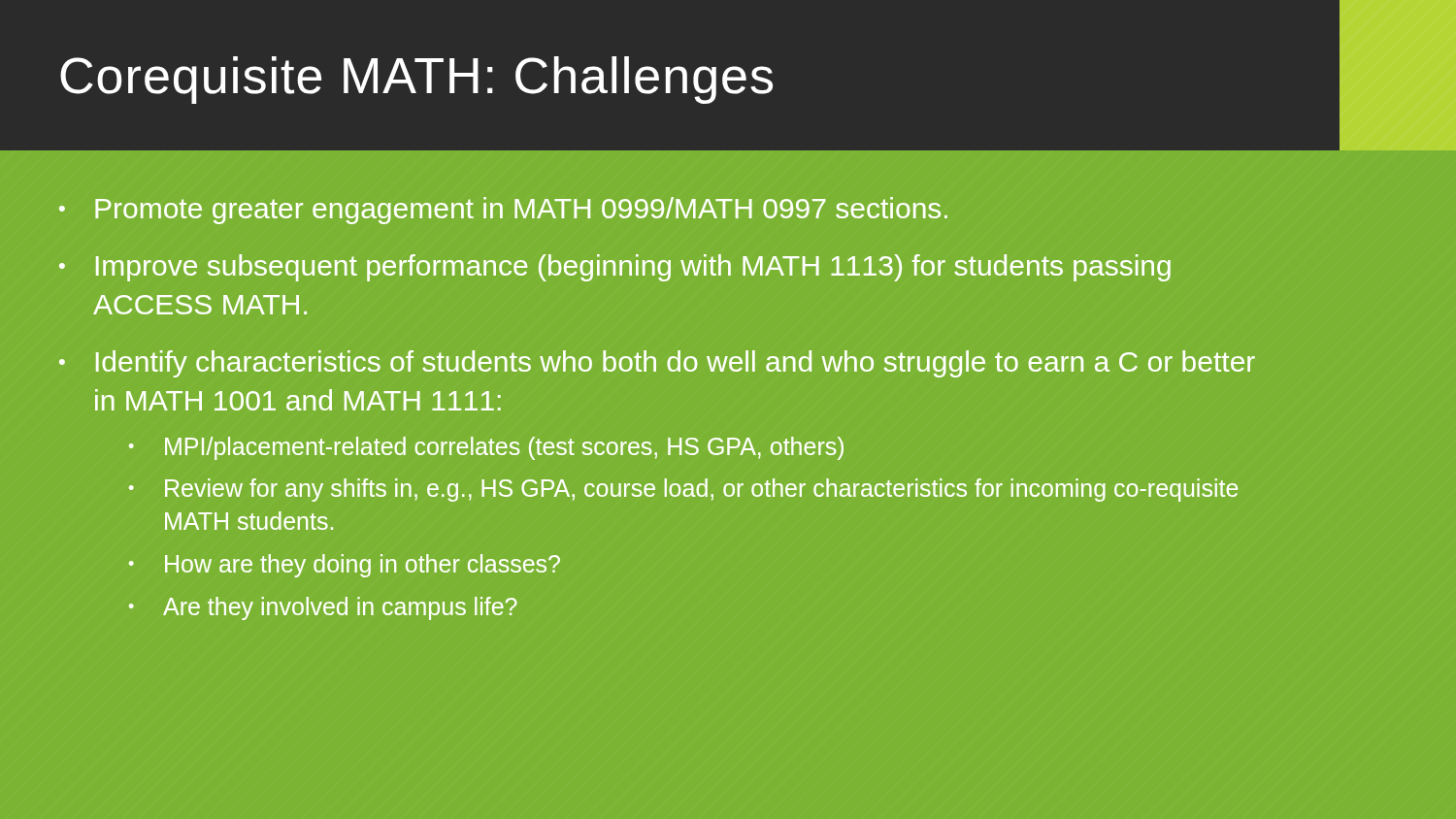Find the block starting "• Identify characteristics of students who both do"
The image size is (1456, 819).
pos(670,488)
